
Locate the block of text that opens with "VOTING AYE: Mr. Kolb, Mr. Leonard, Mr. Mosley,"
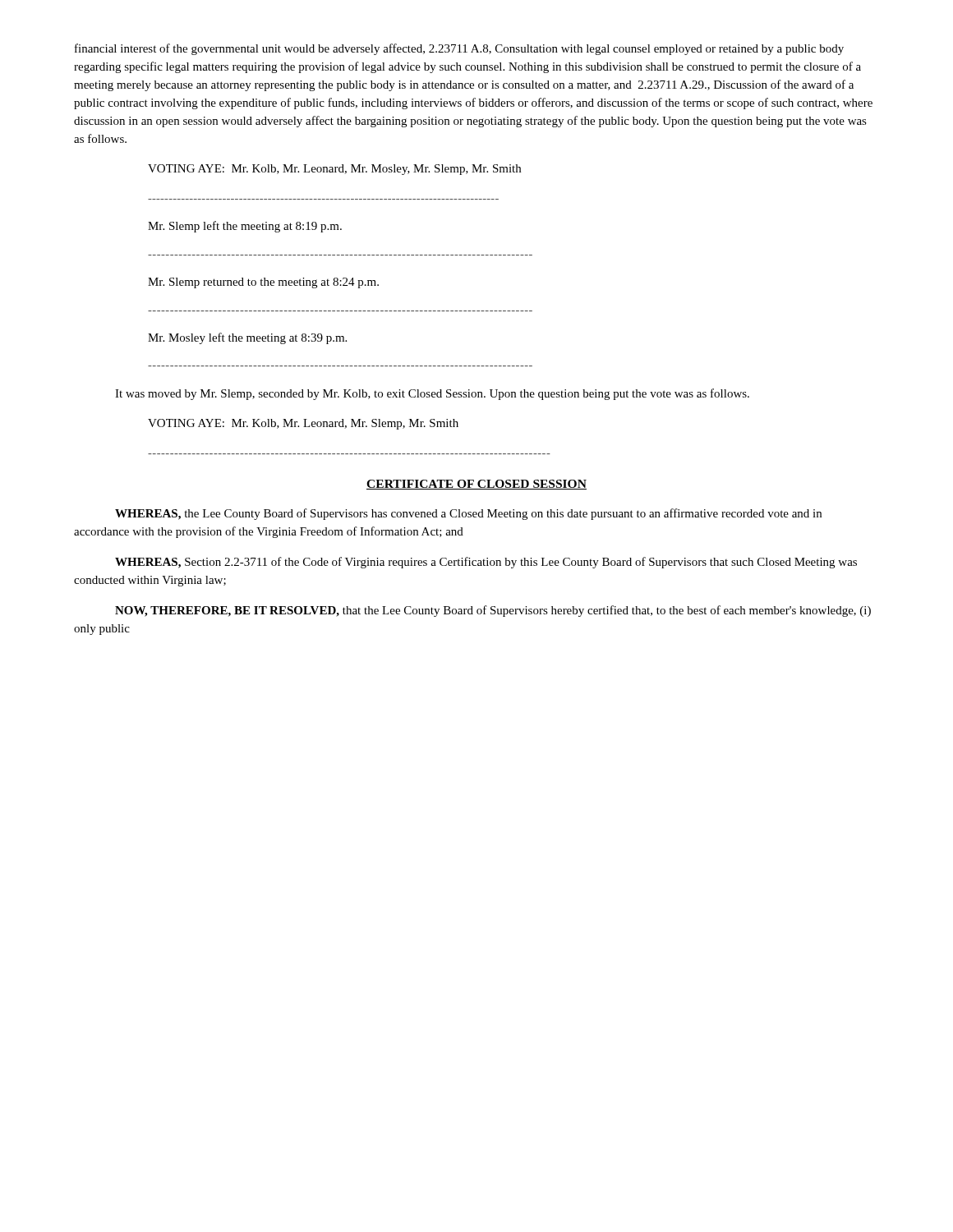click(335, 169)
